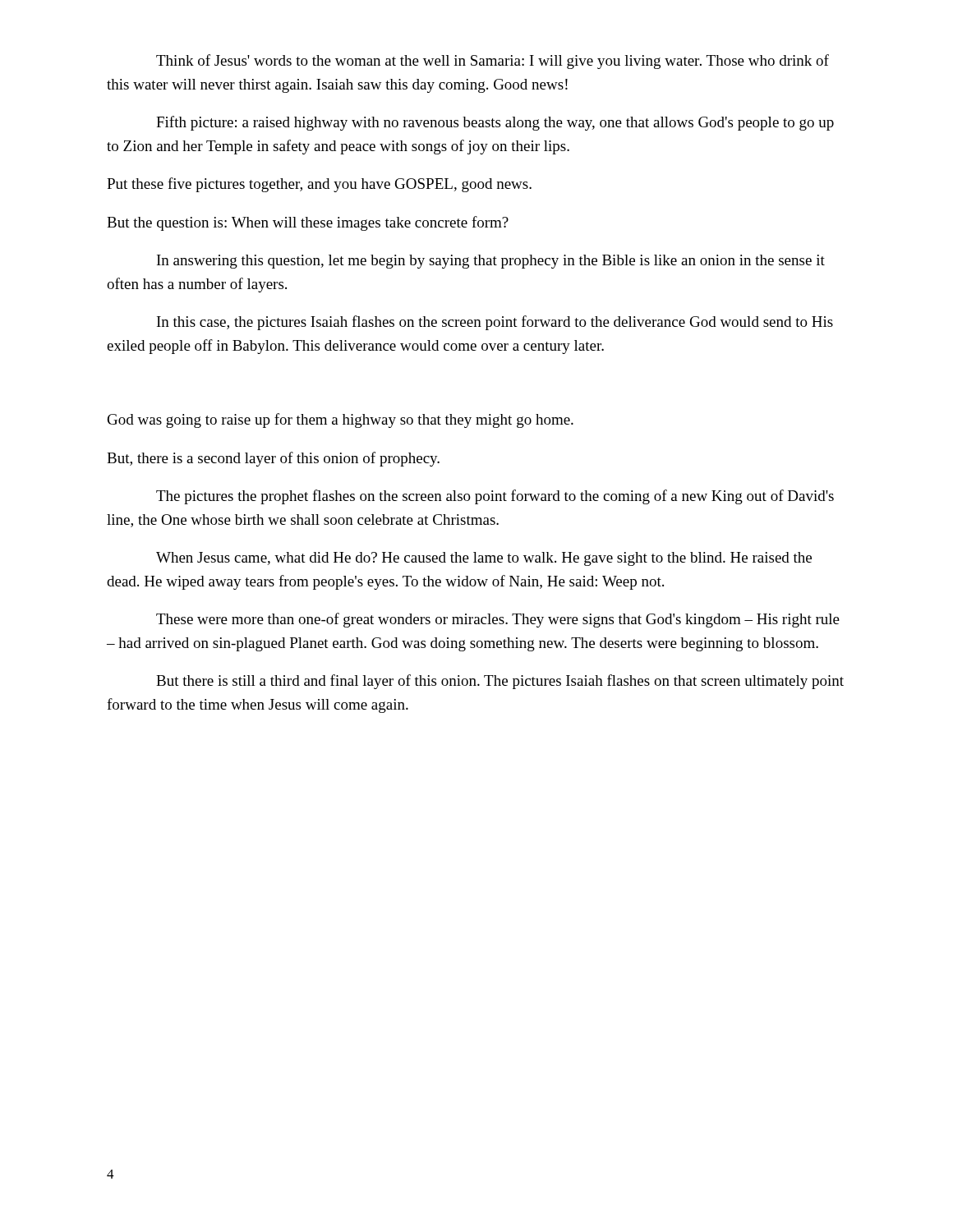Find the block starting "When Jesus came, what did He do? He"
Viewport: 953px width, 1232px height.
click(476, 570)
